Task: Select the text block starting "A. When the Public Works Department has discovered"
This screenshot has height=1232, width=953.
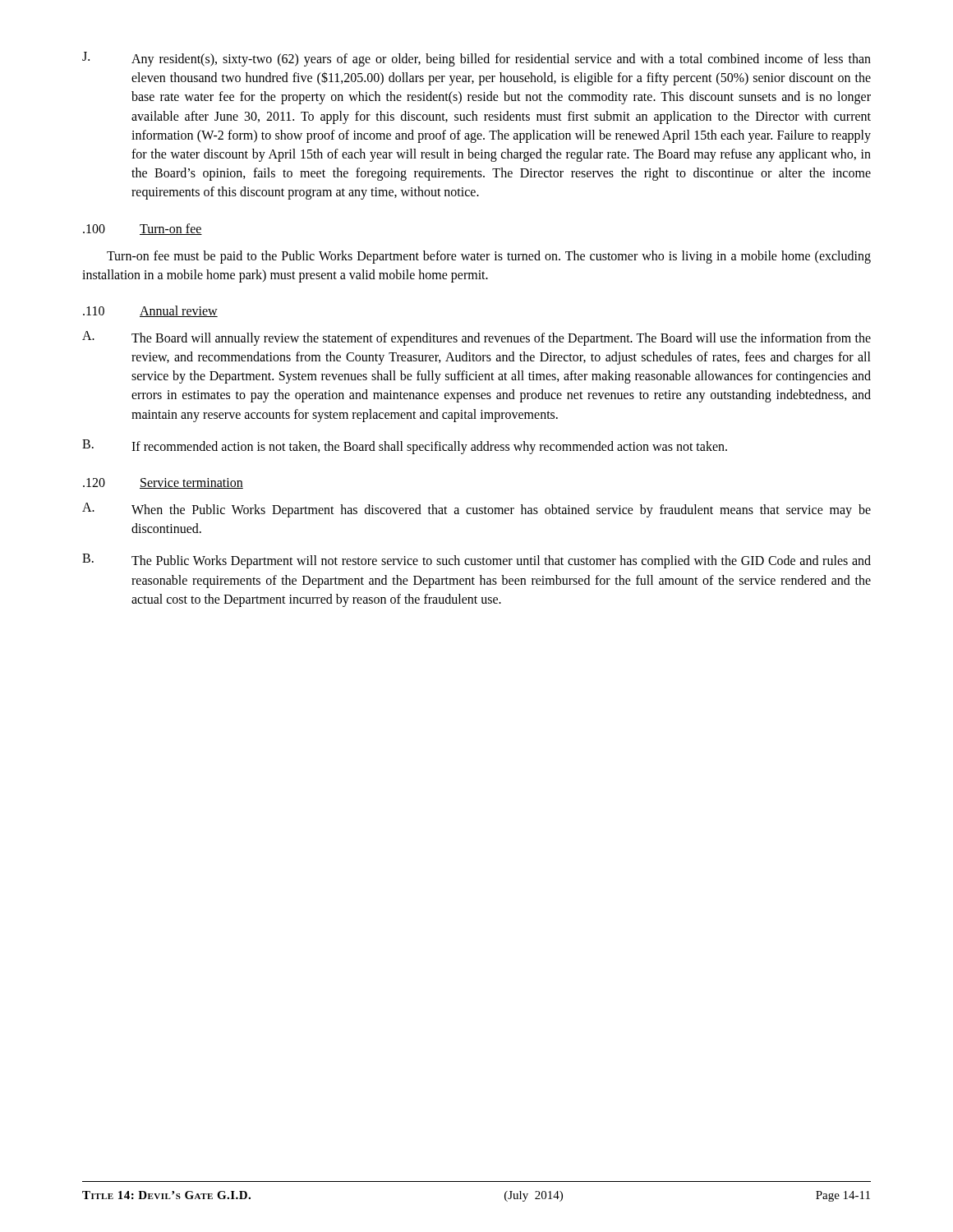Action: 476,519
